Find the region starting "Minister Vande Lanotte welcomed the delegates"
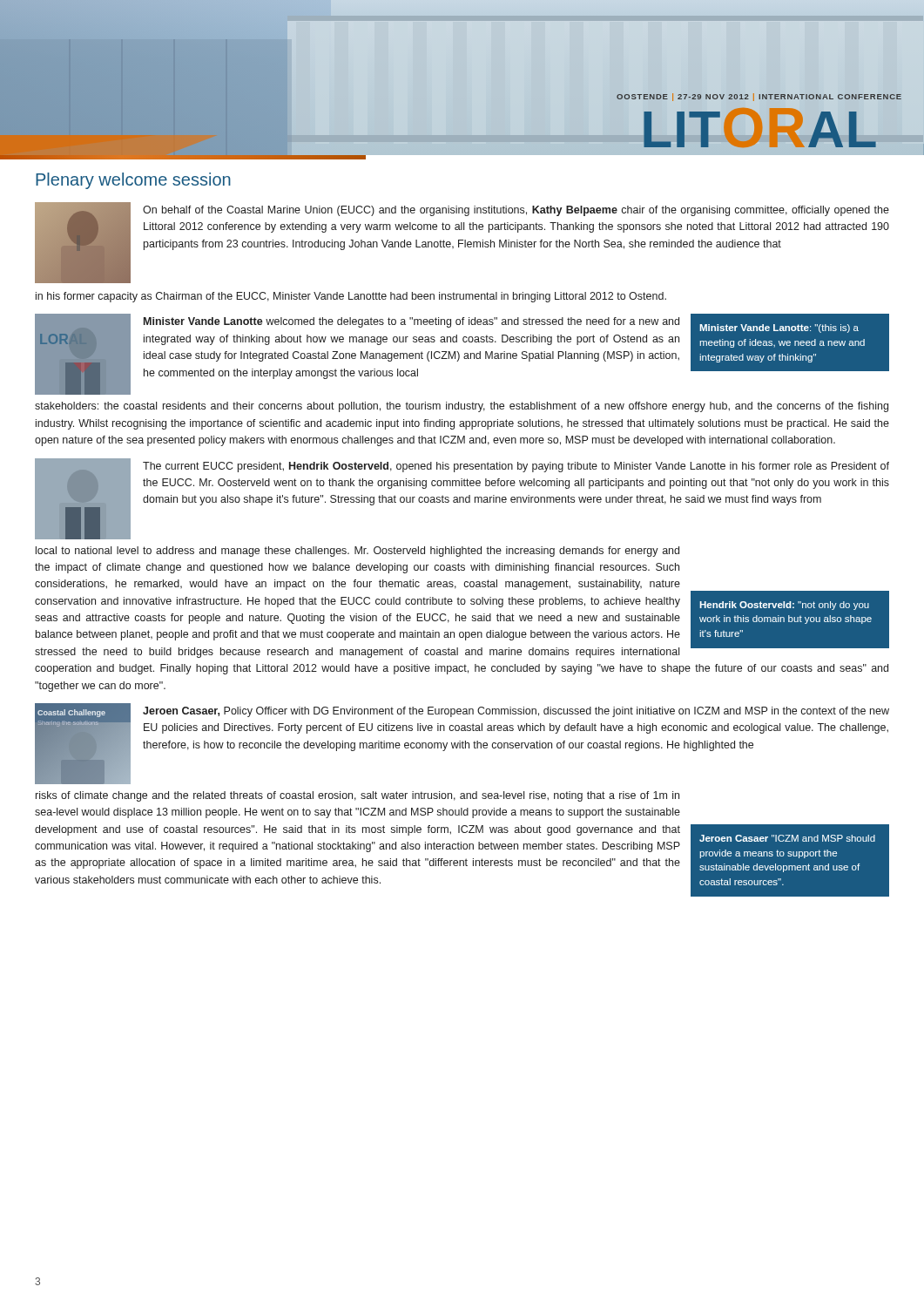 tap(412, 347)
